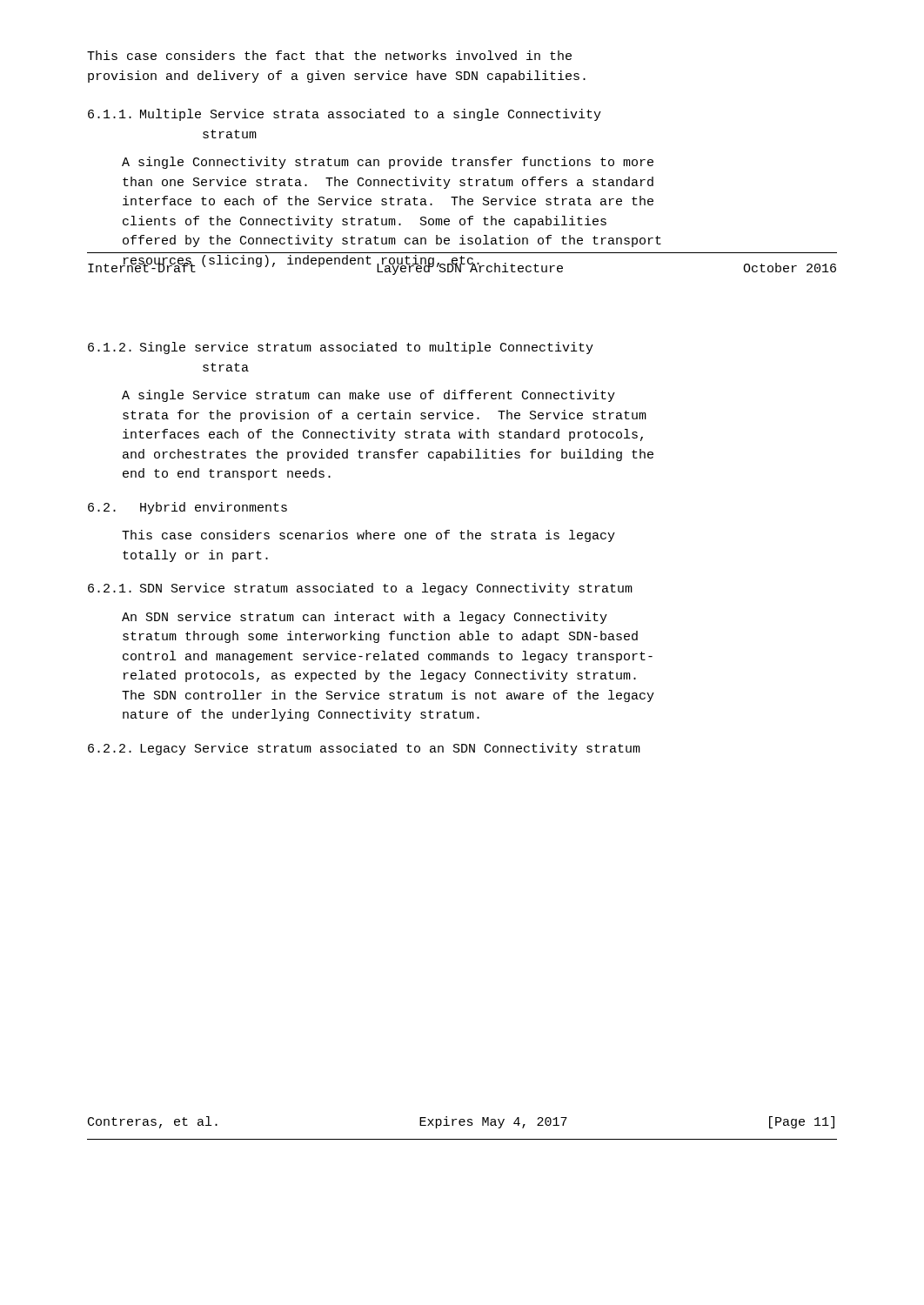Where is the section header that starts "6.1.1. Multiple Service strata associated"?
The width and height of the screenshot is (924, 1305).
coord(344,126)
